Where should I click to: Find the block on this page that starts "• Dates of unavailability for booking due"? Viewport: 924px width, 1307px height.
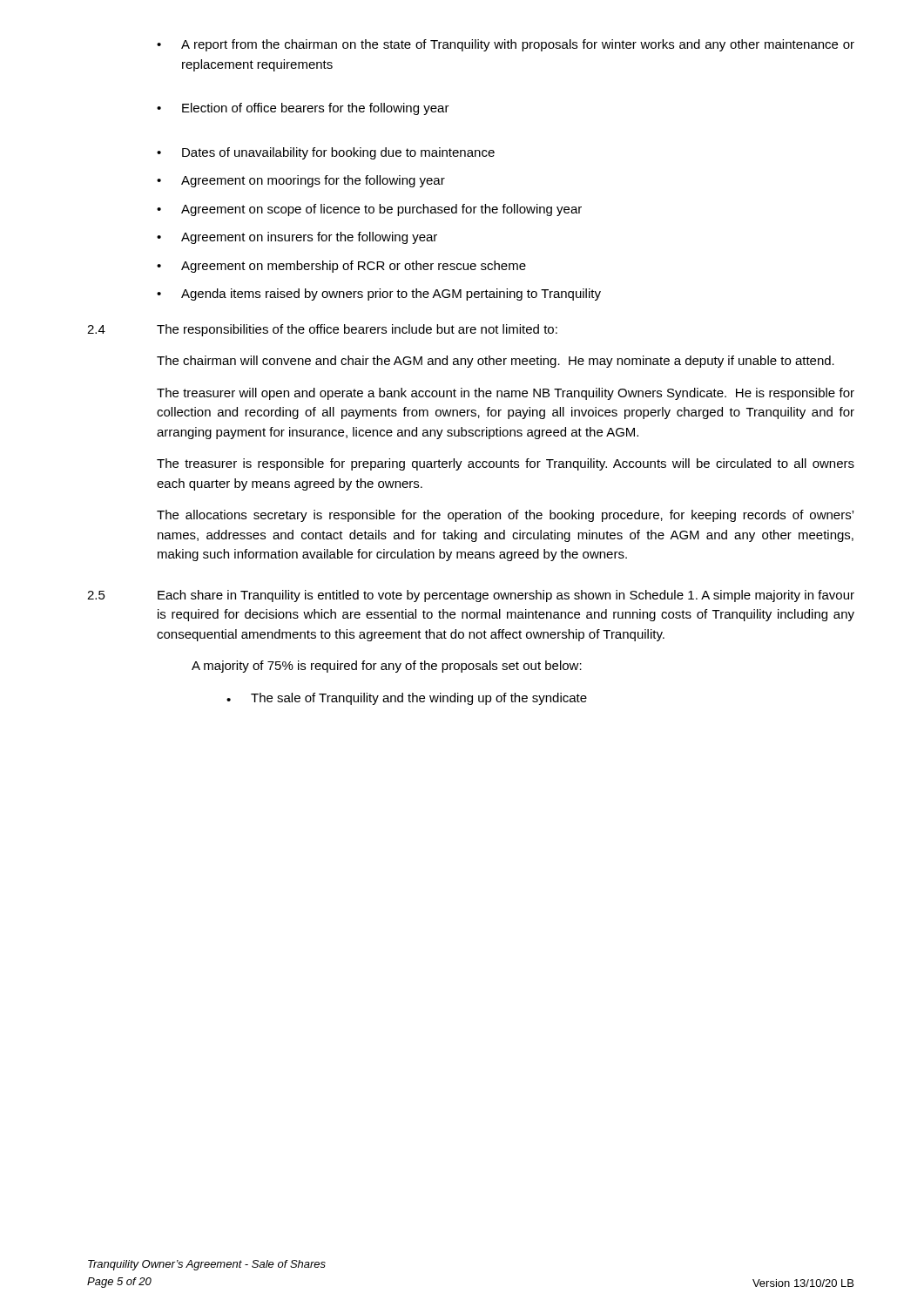(326, 153)
